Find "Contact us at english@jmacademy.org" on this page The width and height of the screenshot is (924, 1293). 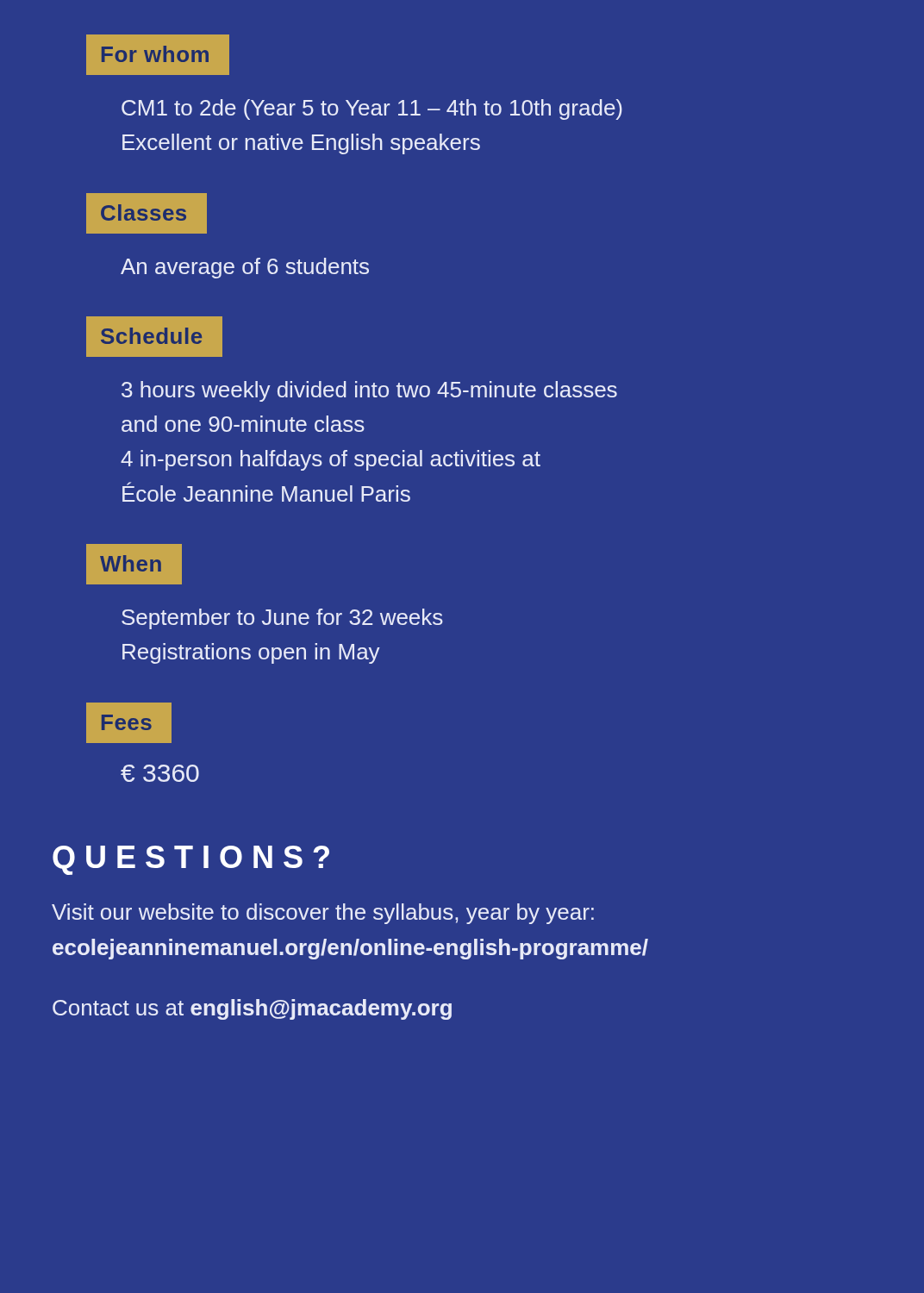pos(252,1008)
